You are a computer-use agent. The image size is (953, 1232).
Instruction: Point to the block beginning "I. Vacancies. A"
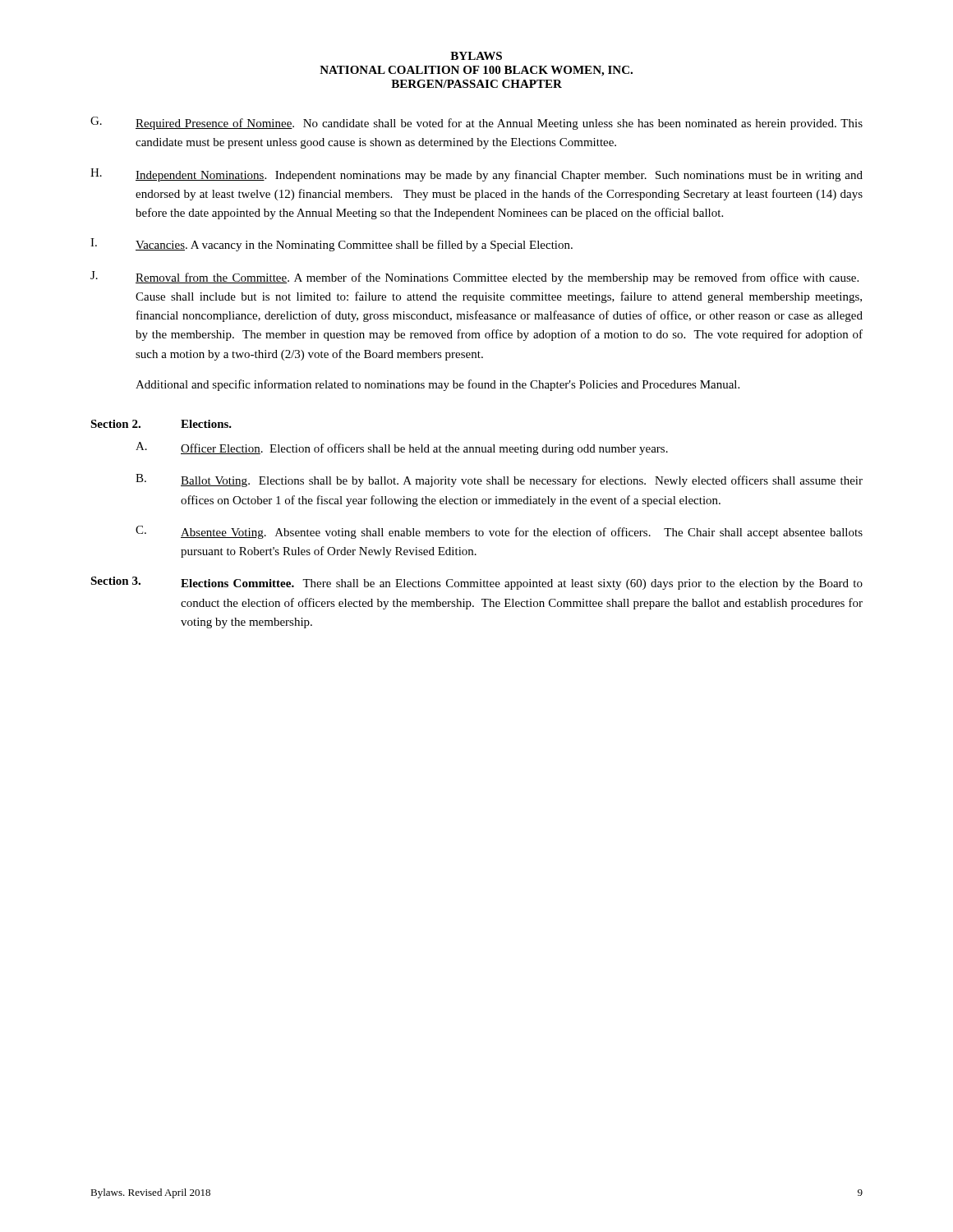(x=476, y=245)
